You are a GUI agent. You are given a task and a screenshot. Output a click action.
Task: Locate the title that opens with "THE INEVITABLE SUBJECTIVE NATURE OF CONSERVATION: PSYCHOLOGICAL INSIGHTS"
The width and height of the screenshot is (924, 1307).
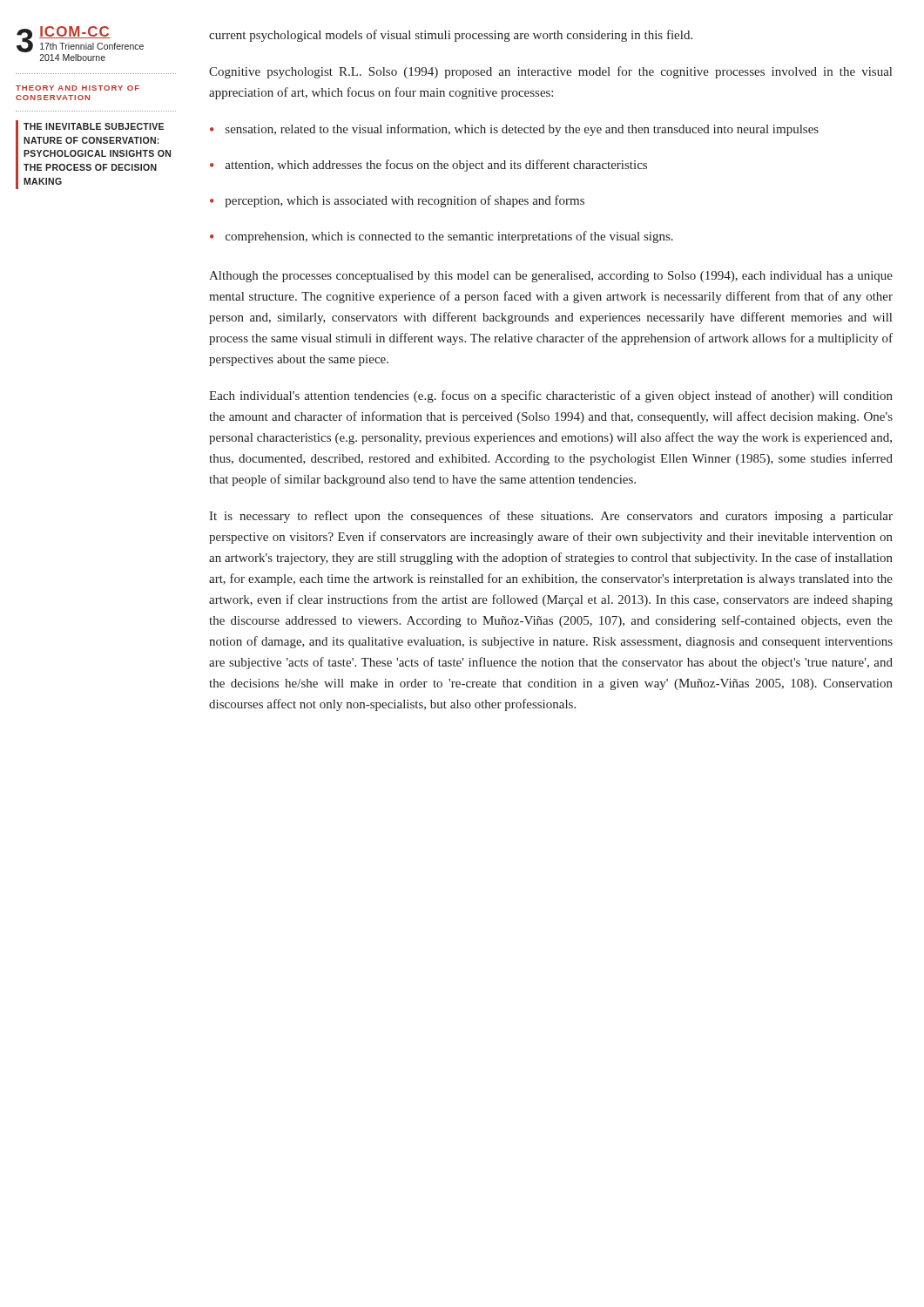click(x=96, y=155)
